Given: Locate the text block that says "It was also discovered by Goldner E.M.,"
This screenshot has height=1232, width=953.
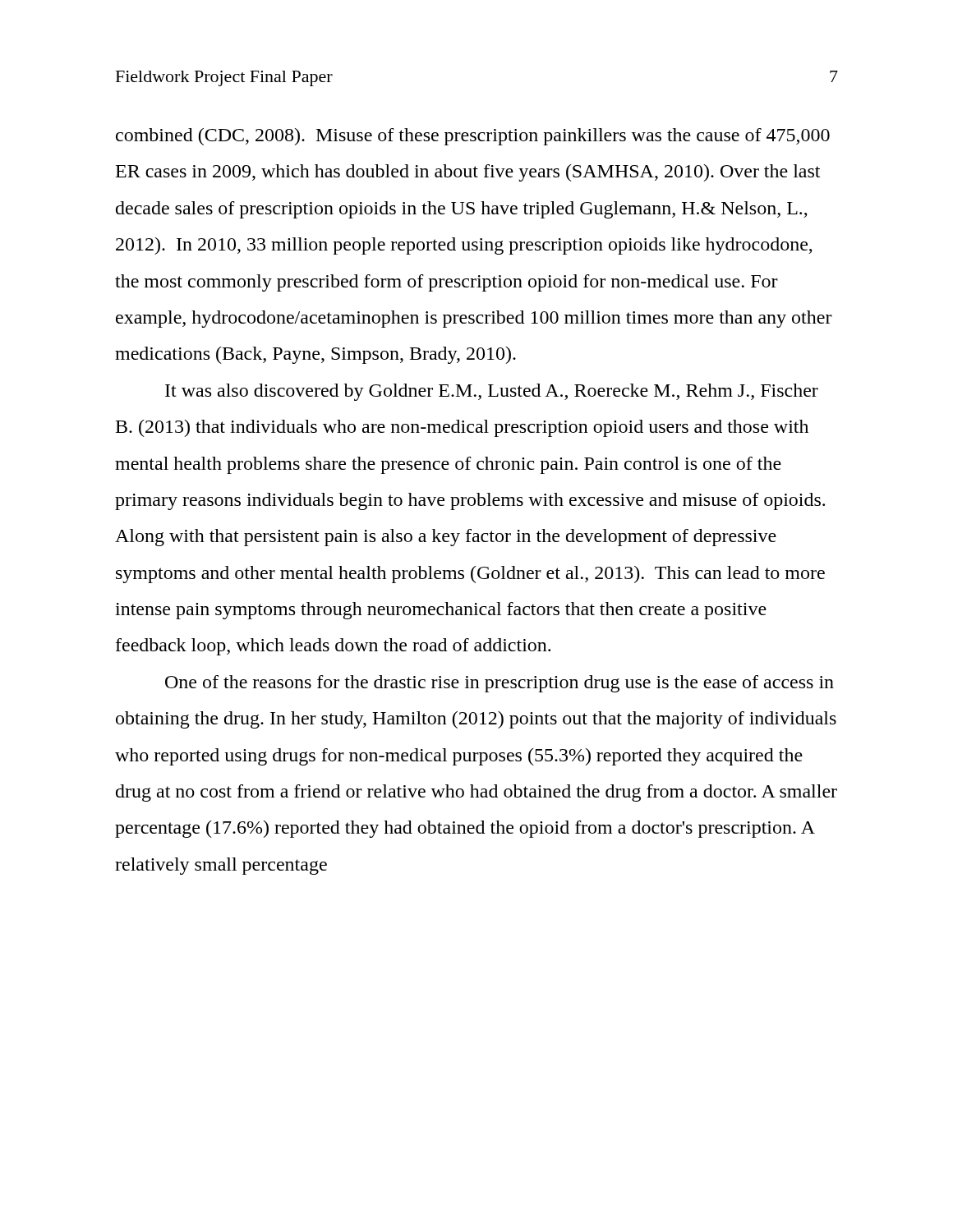Looking at the screenshot, I should [x=471, y=518].
